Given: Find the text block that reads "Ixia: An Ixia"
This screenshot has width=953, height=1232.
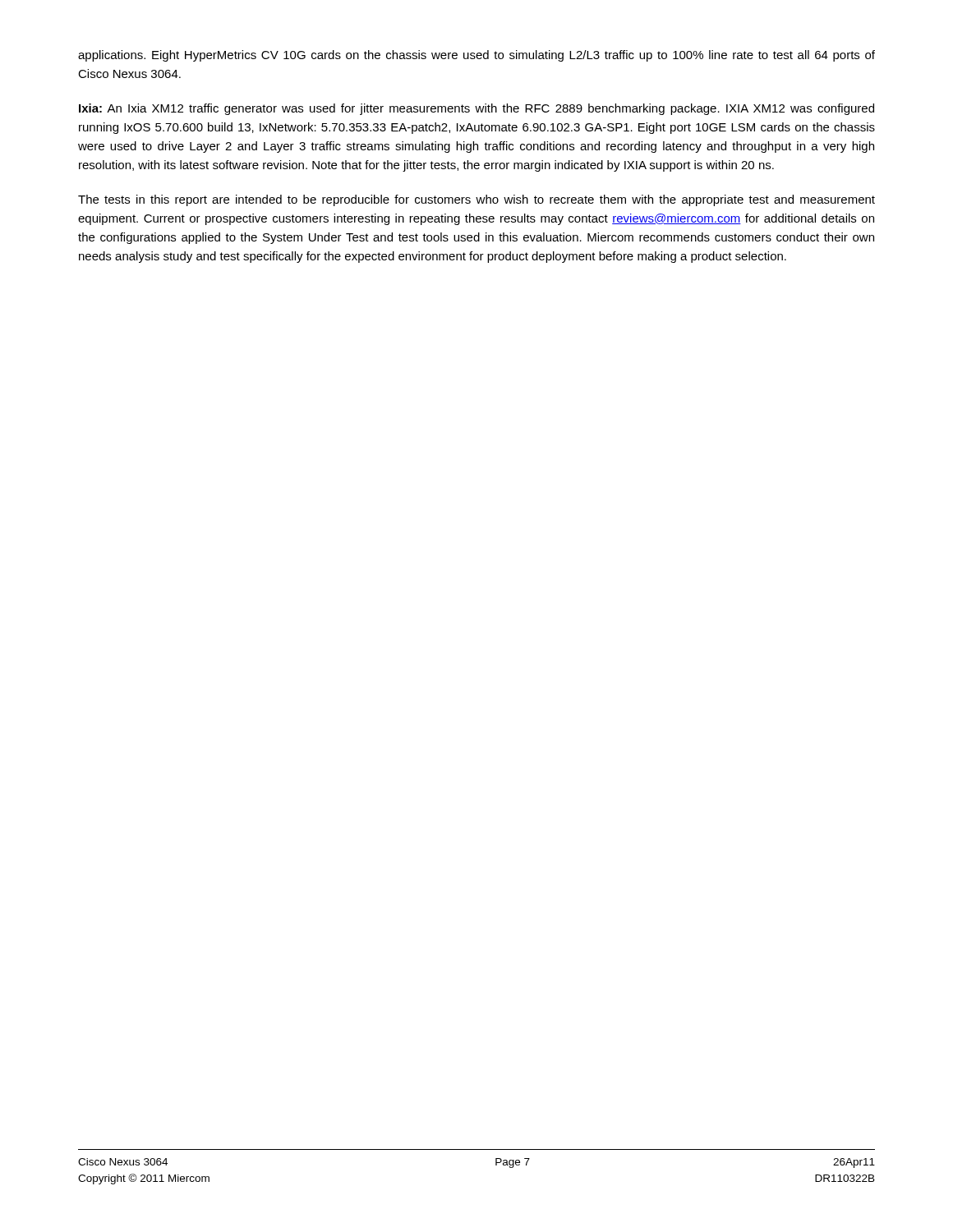Looking at the screenshot, I should pyautogui.click(x=476, y=136).
